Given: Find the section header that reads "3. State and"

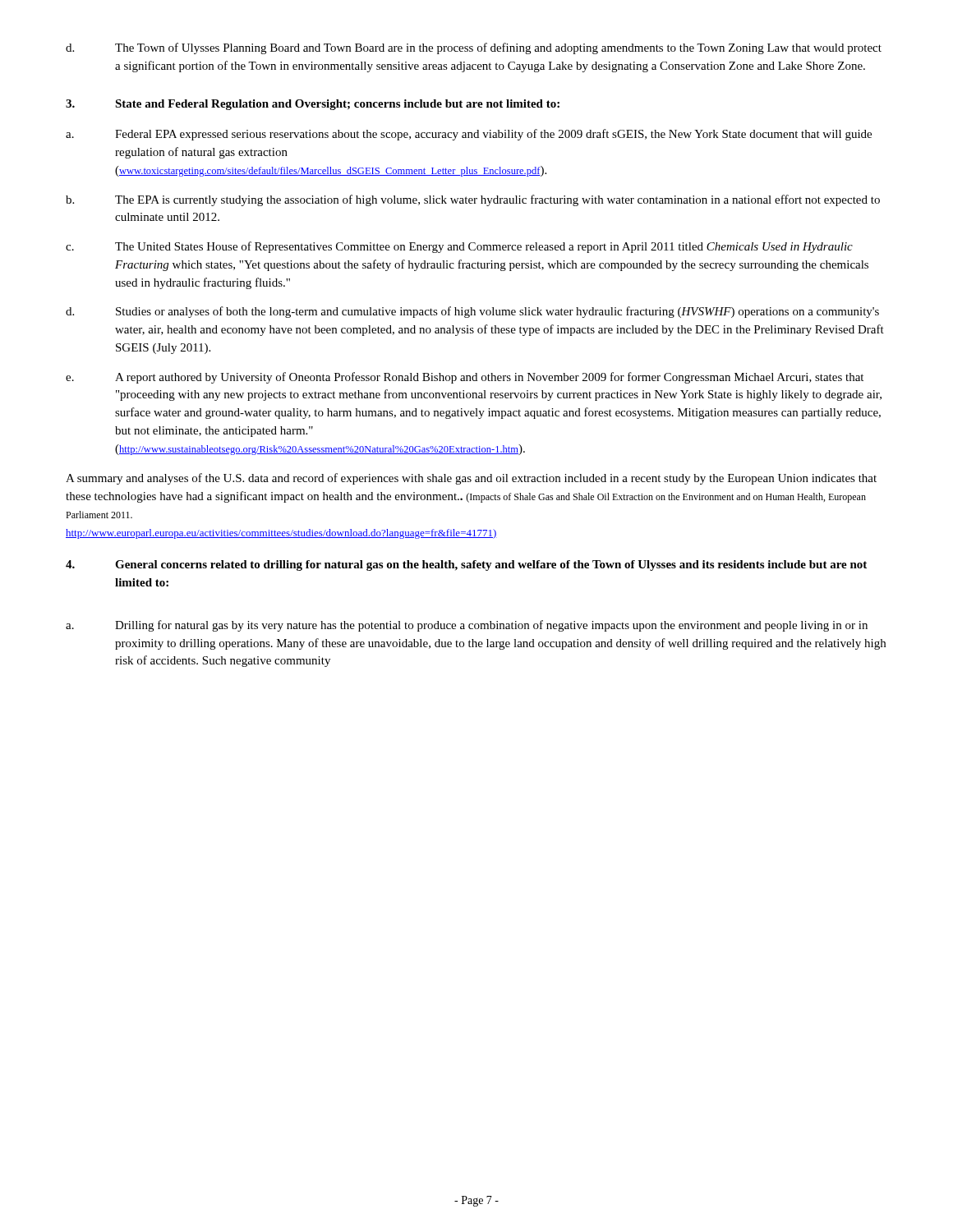Looking at the screenshot, I should (476, 104).
